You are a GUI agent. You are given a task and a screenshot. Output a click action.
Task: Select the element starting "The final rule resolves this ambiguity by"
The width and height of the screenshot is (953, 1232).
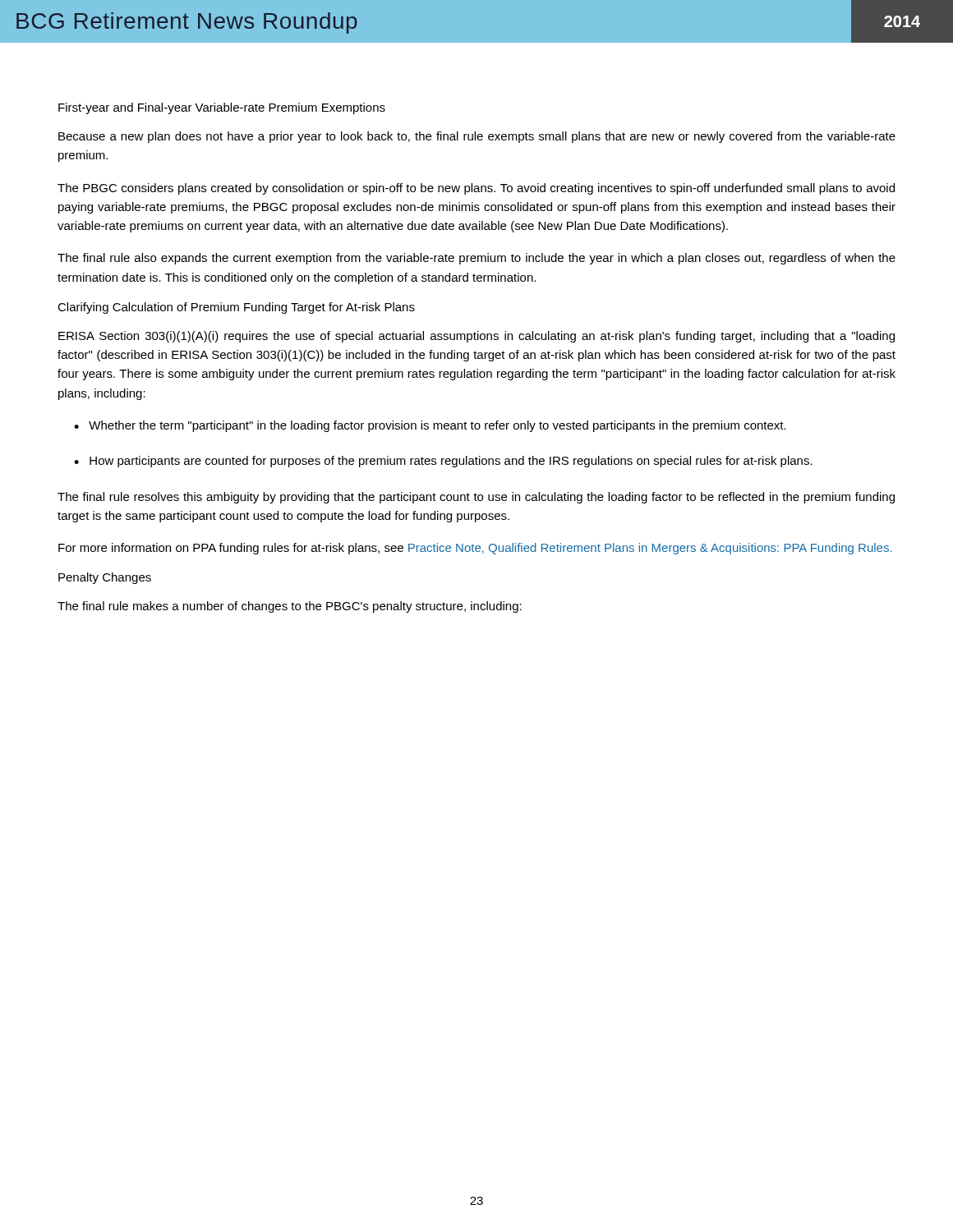click(x=476, y=506)
